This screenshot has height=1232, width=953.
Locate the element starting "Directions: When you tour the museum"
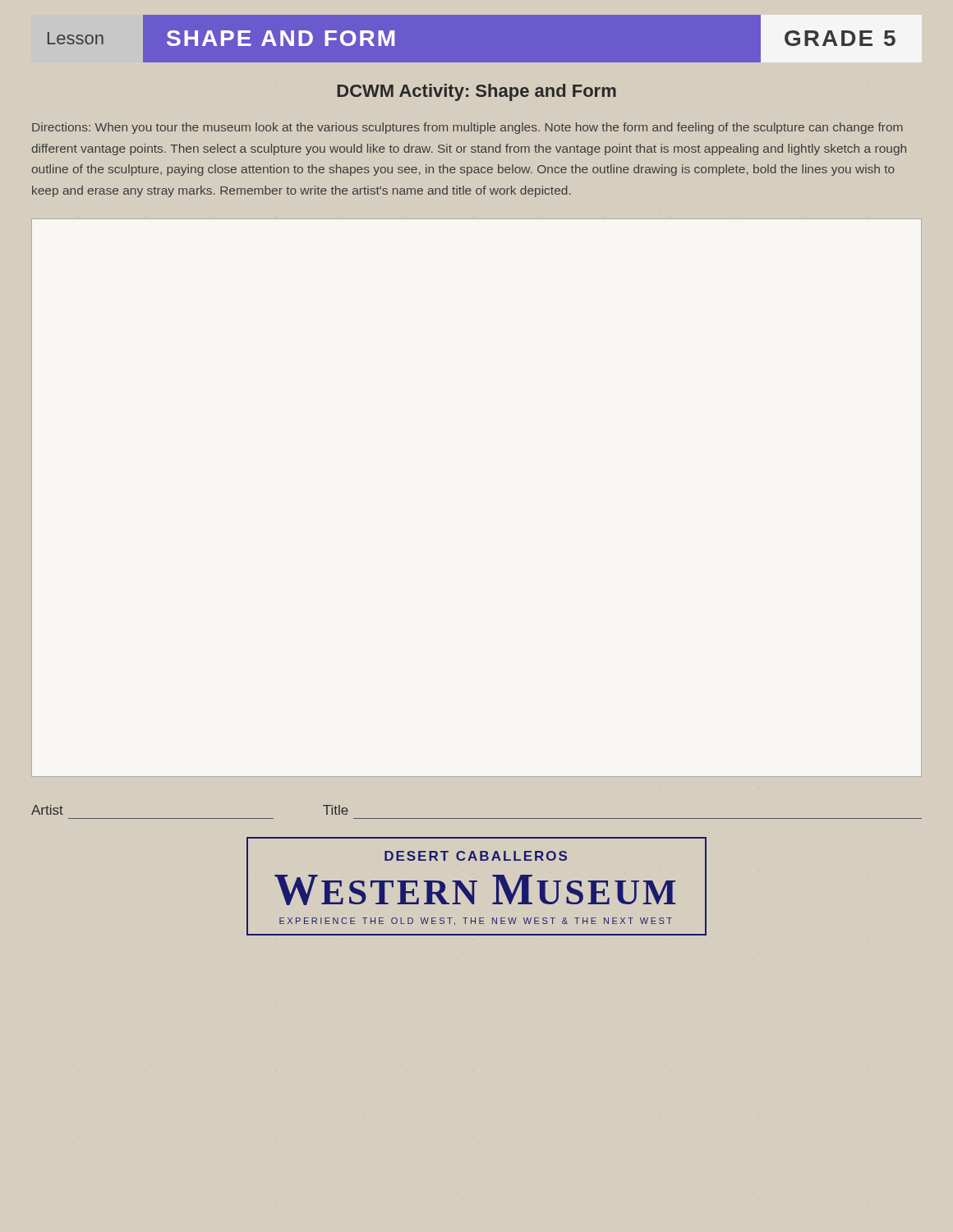tap(469, 158)
